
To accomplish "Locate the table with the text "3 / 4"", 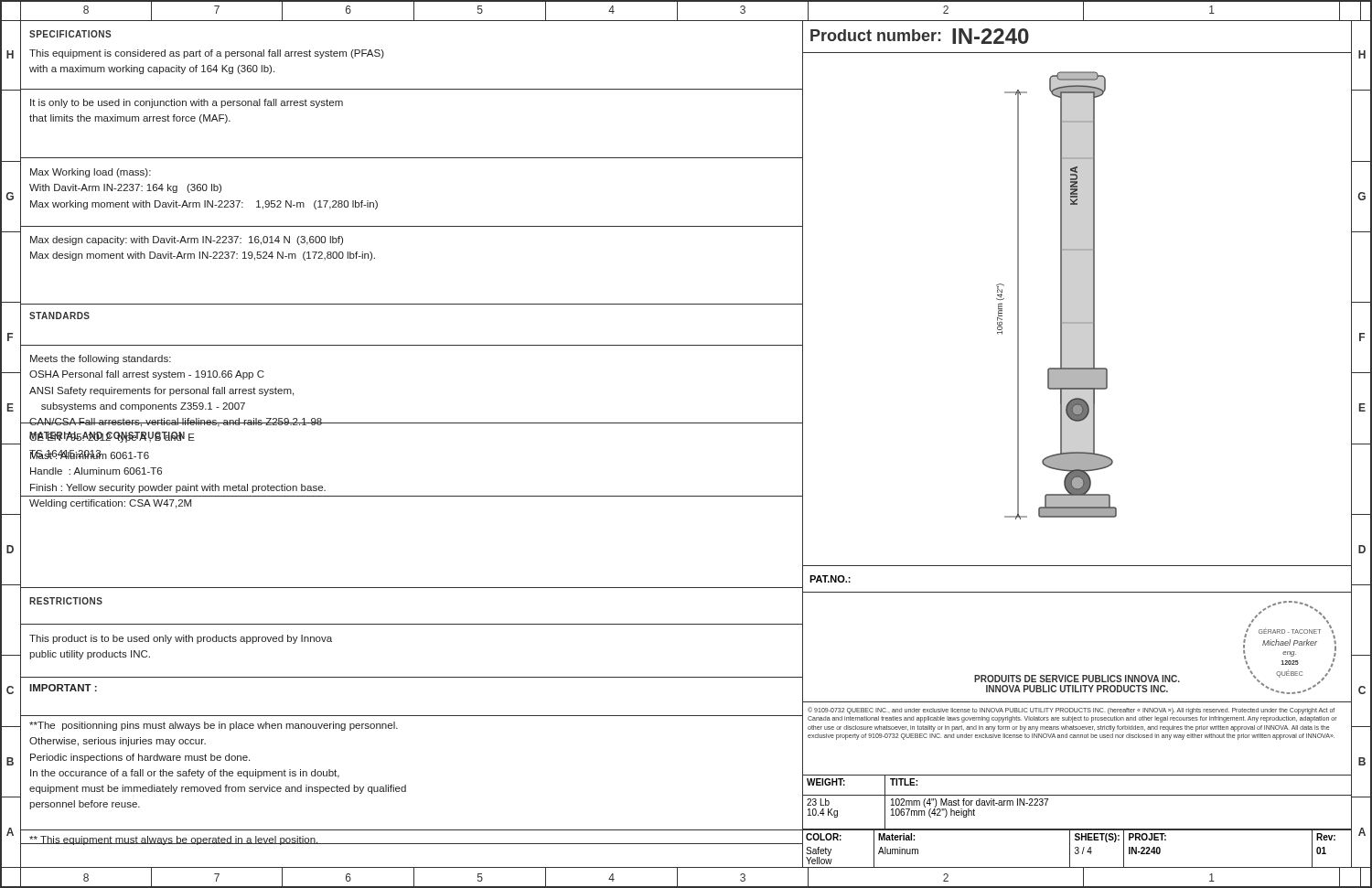I will click(x=1077, y=849).
